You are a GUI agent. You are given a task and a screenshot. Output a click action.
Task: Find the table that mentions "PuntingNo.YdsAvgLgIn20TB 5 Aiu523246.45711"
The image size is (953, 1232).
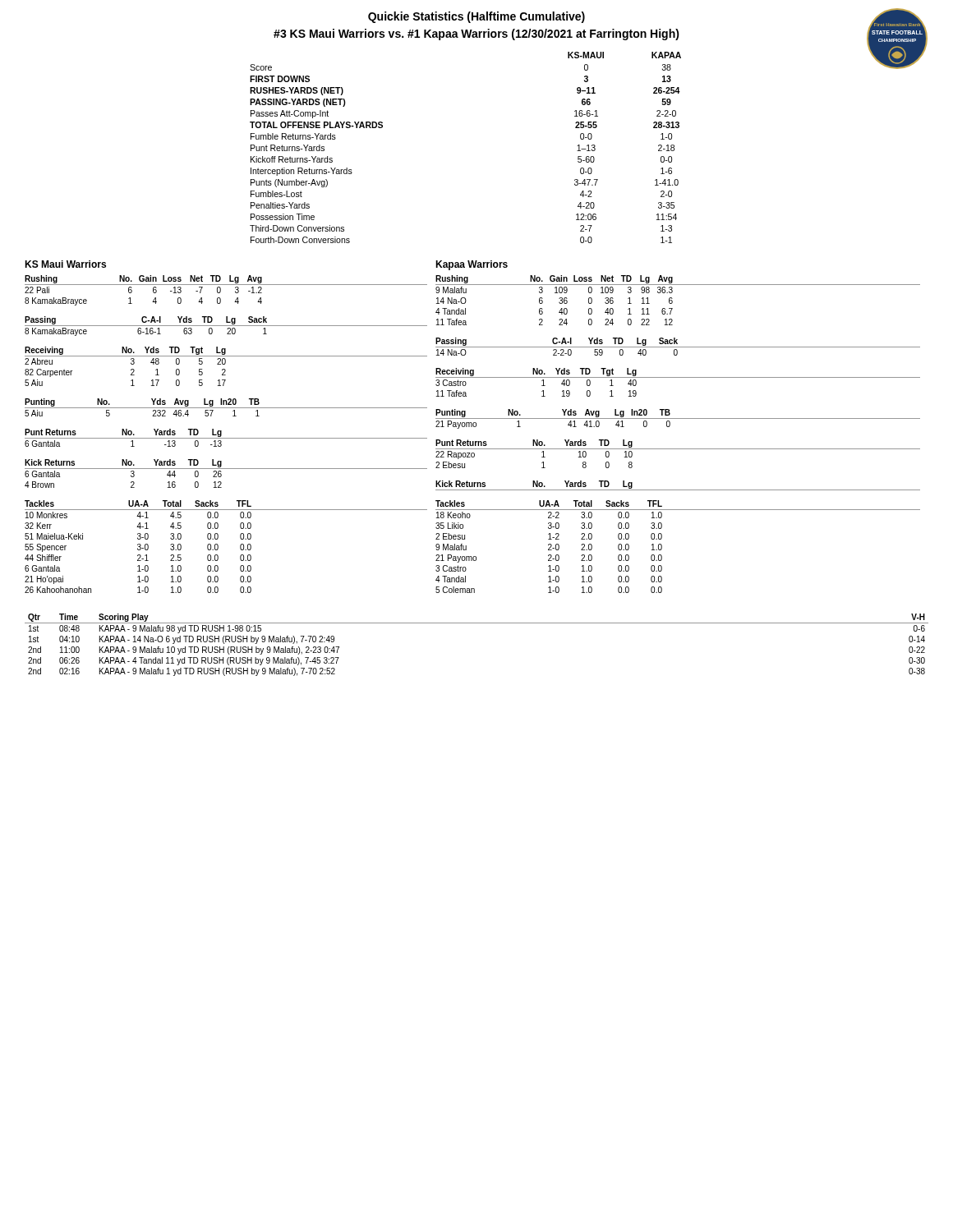[x=226, y=408]
